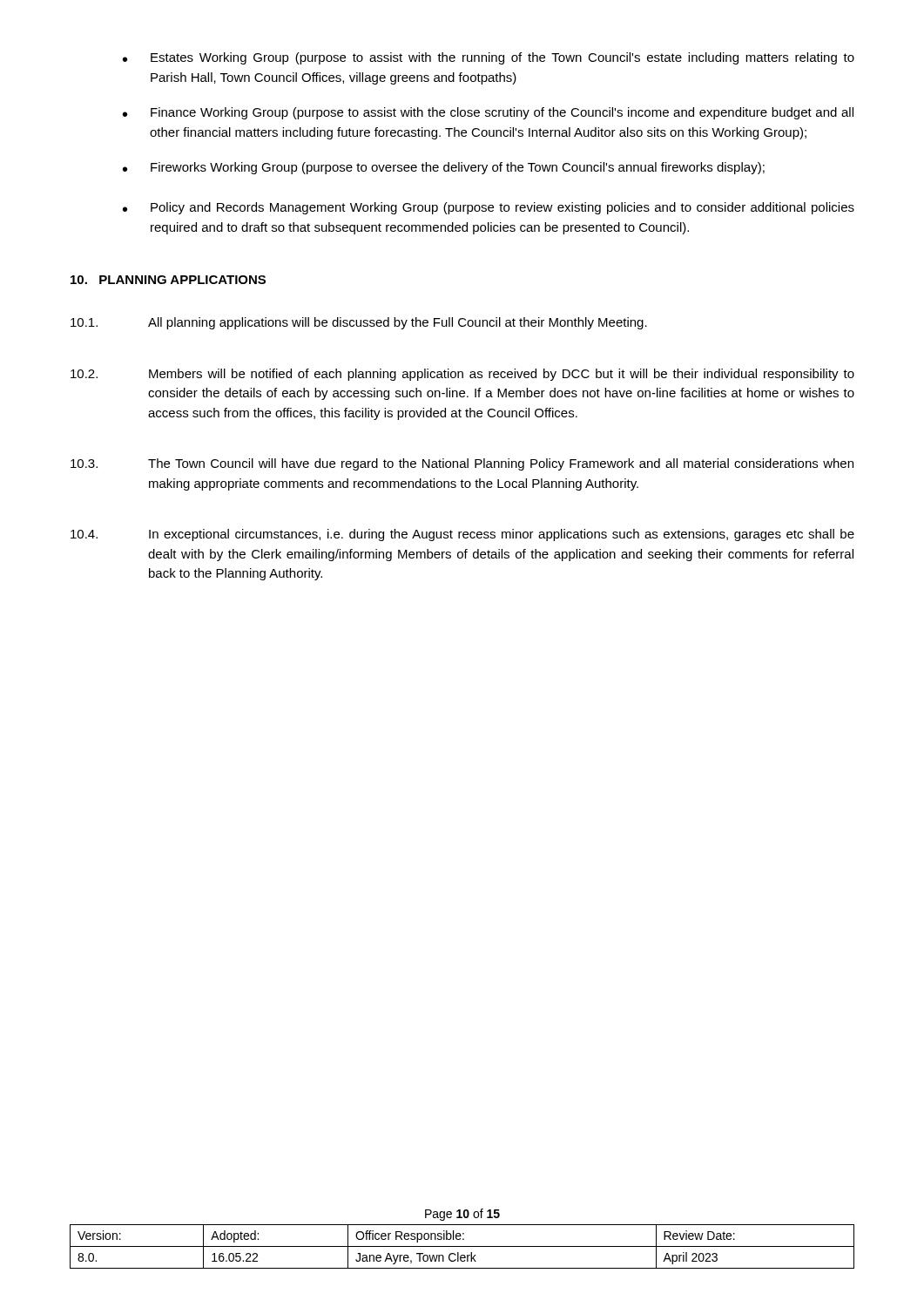Find the region starting "4. In exceptional"

click(x=462, y=554)
